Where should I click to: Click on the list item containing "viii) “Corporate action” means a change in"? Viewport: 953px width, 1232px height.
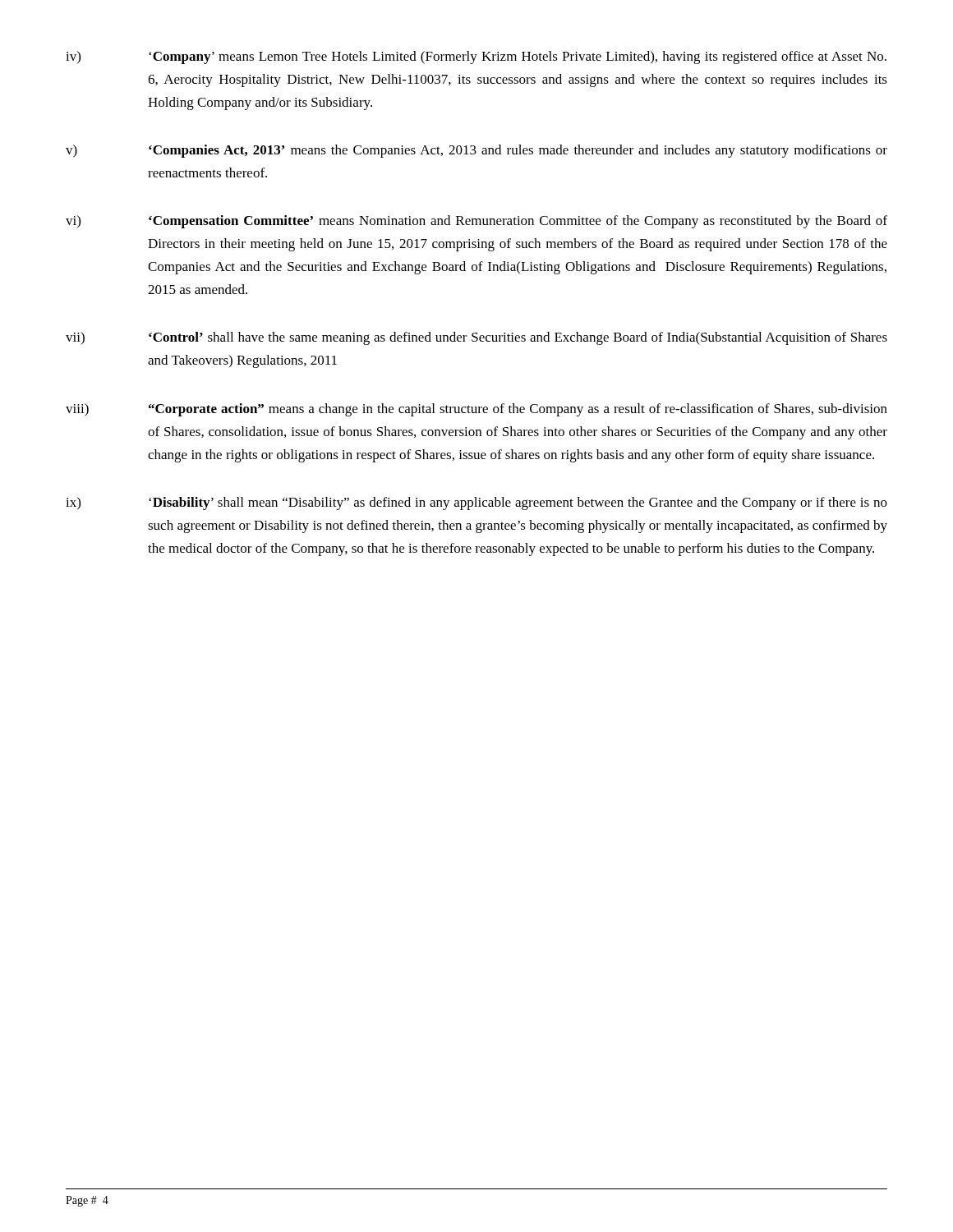[476, 432]
